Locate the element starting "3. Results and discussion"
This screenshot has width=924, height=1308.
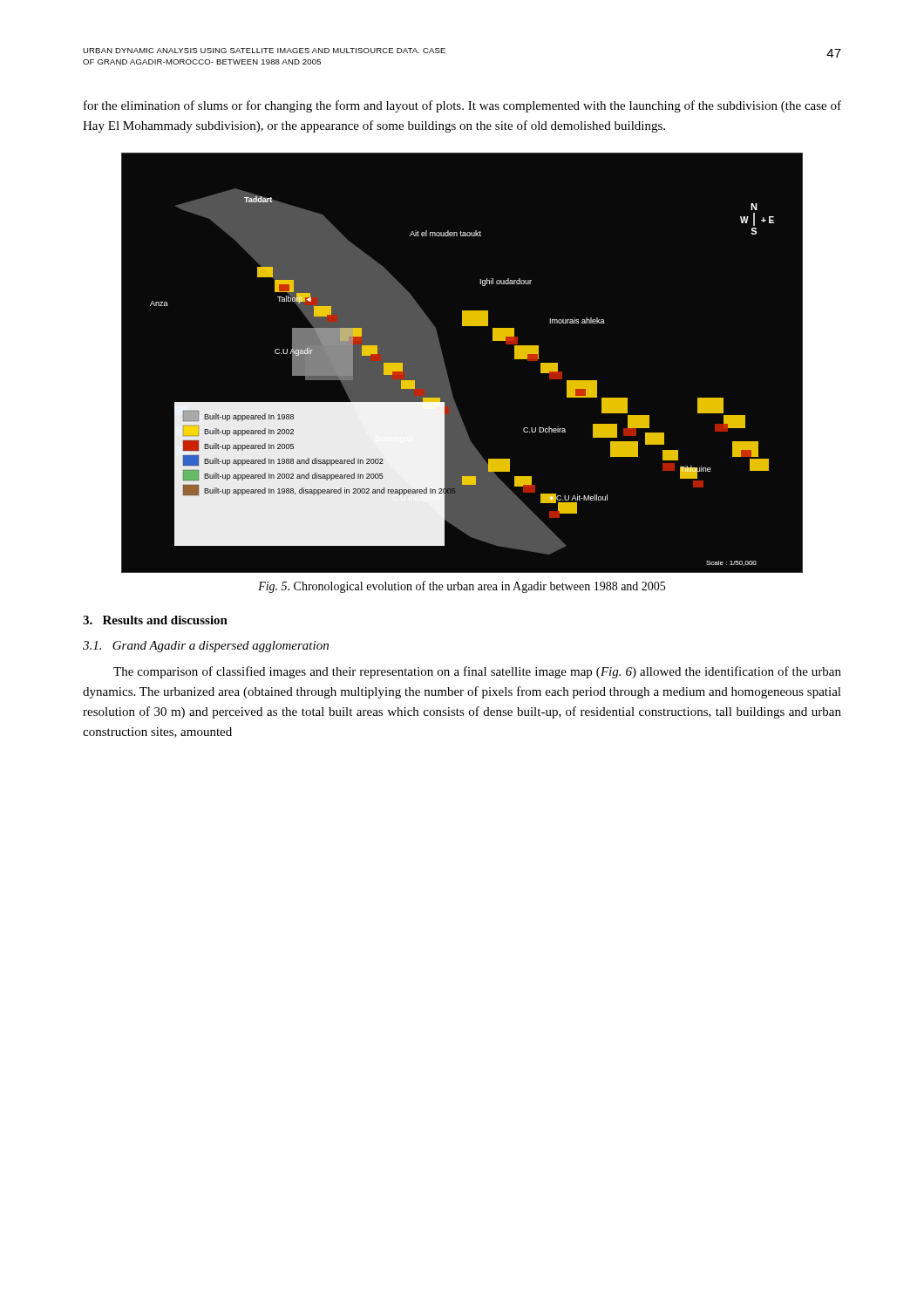tap(155, 620)
